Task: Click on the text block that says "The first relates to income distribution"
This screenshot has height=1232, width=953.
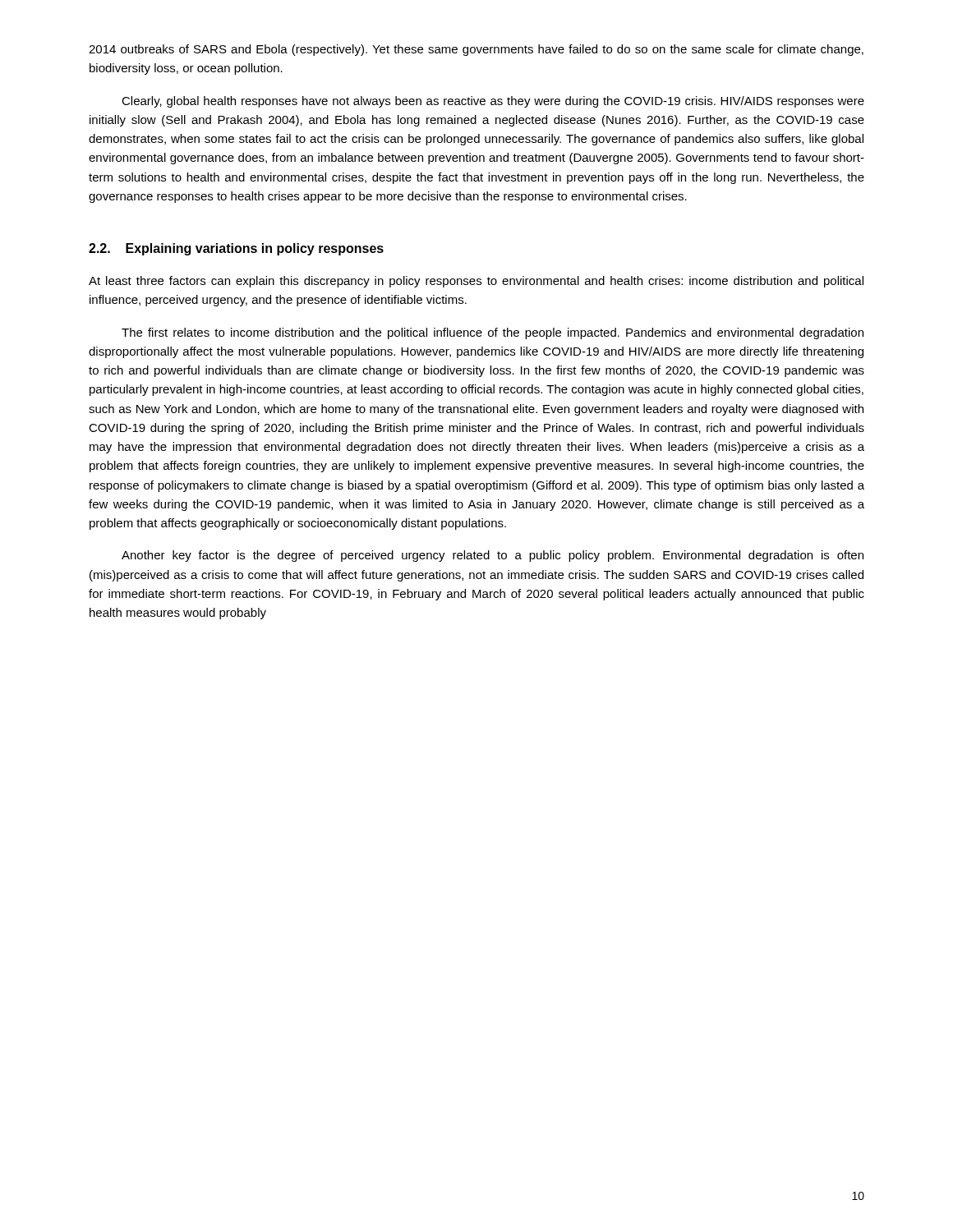Action: (476, 427)
